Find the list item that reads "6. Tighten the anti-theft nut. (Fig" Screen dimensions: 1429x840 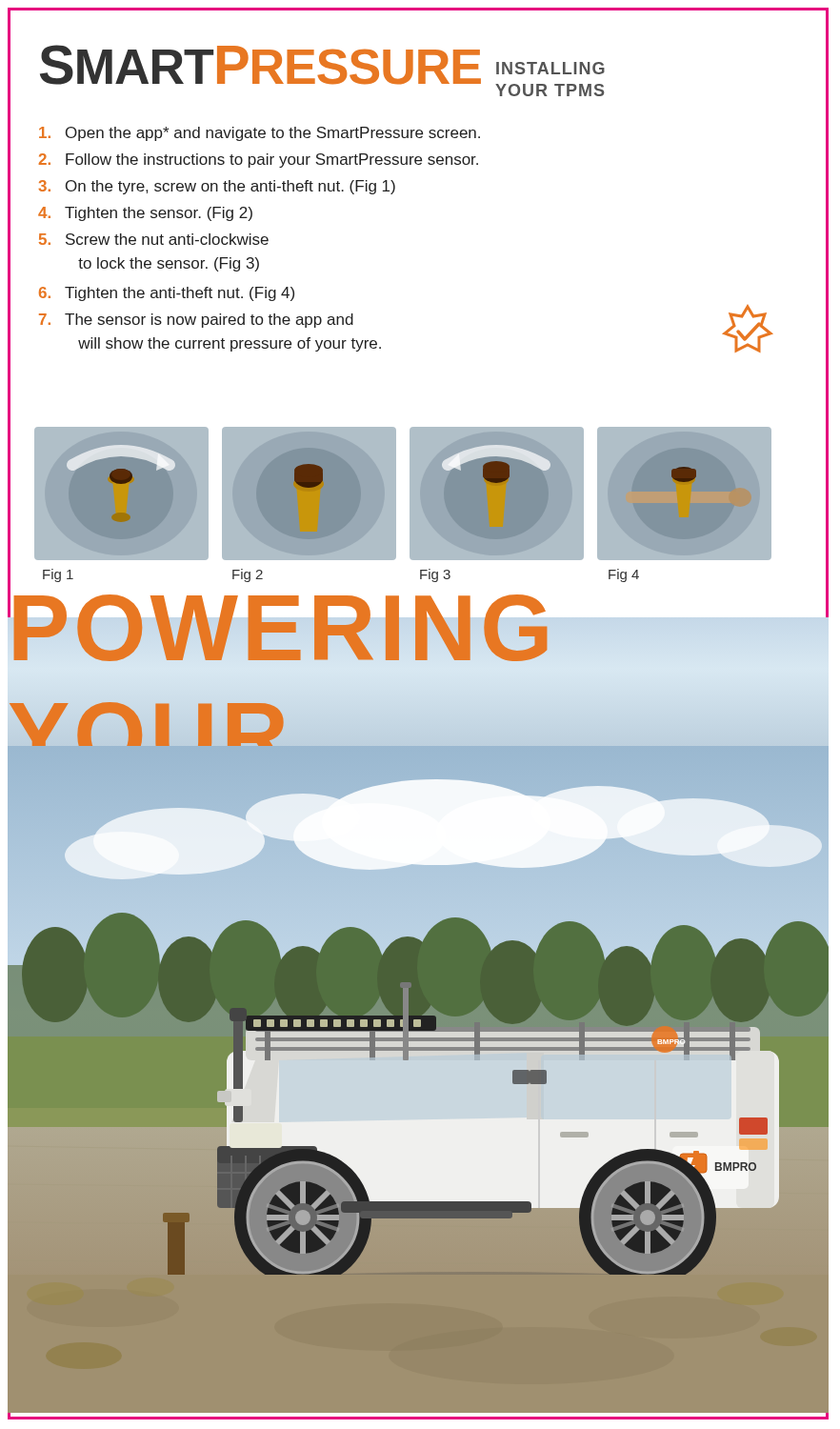pyautogui.click(x=167, y=294)
